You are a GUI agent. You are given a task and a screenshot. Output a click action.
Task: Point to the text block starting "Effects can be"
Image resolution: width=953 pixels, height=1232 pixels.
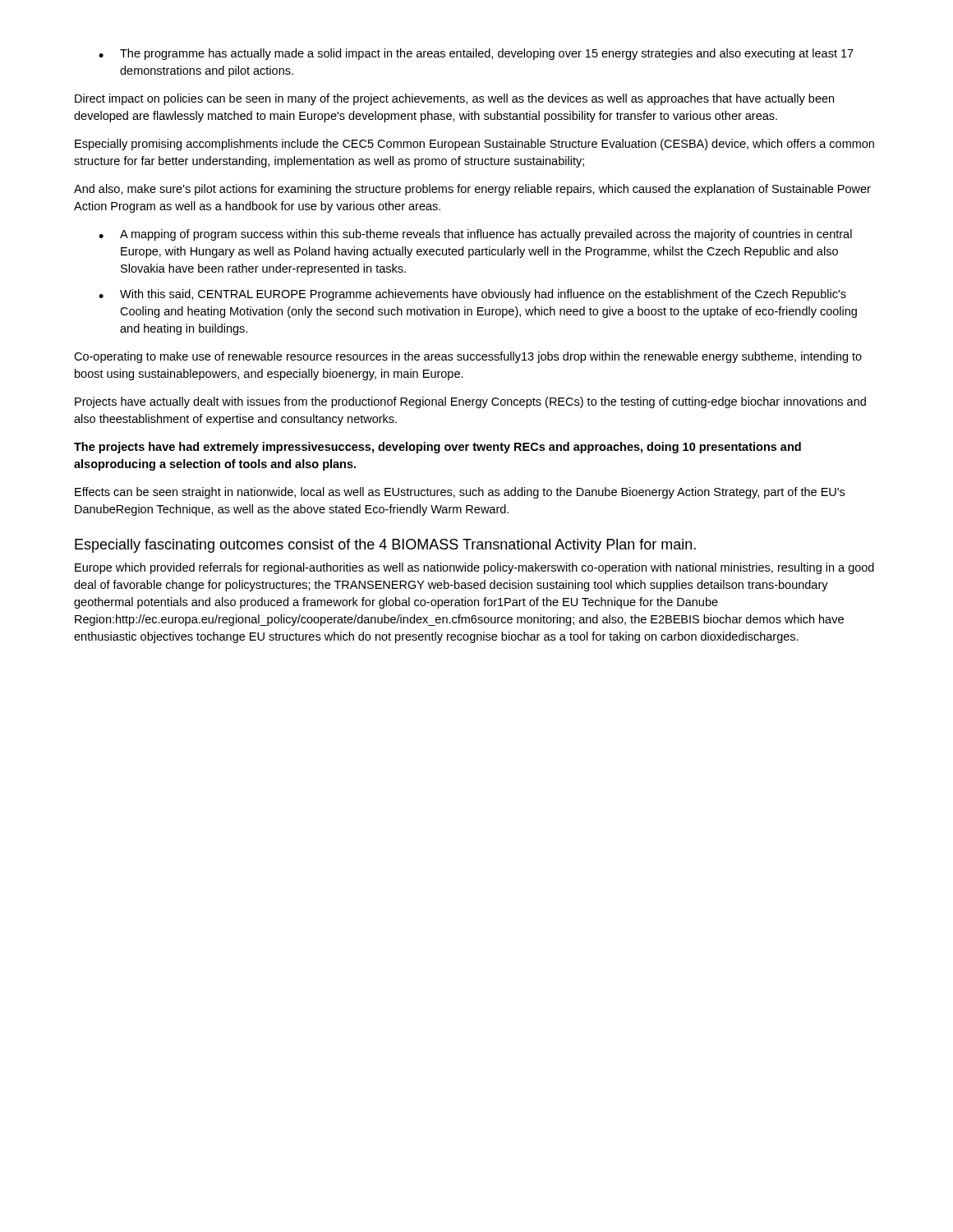(460, 501)
